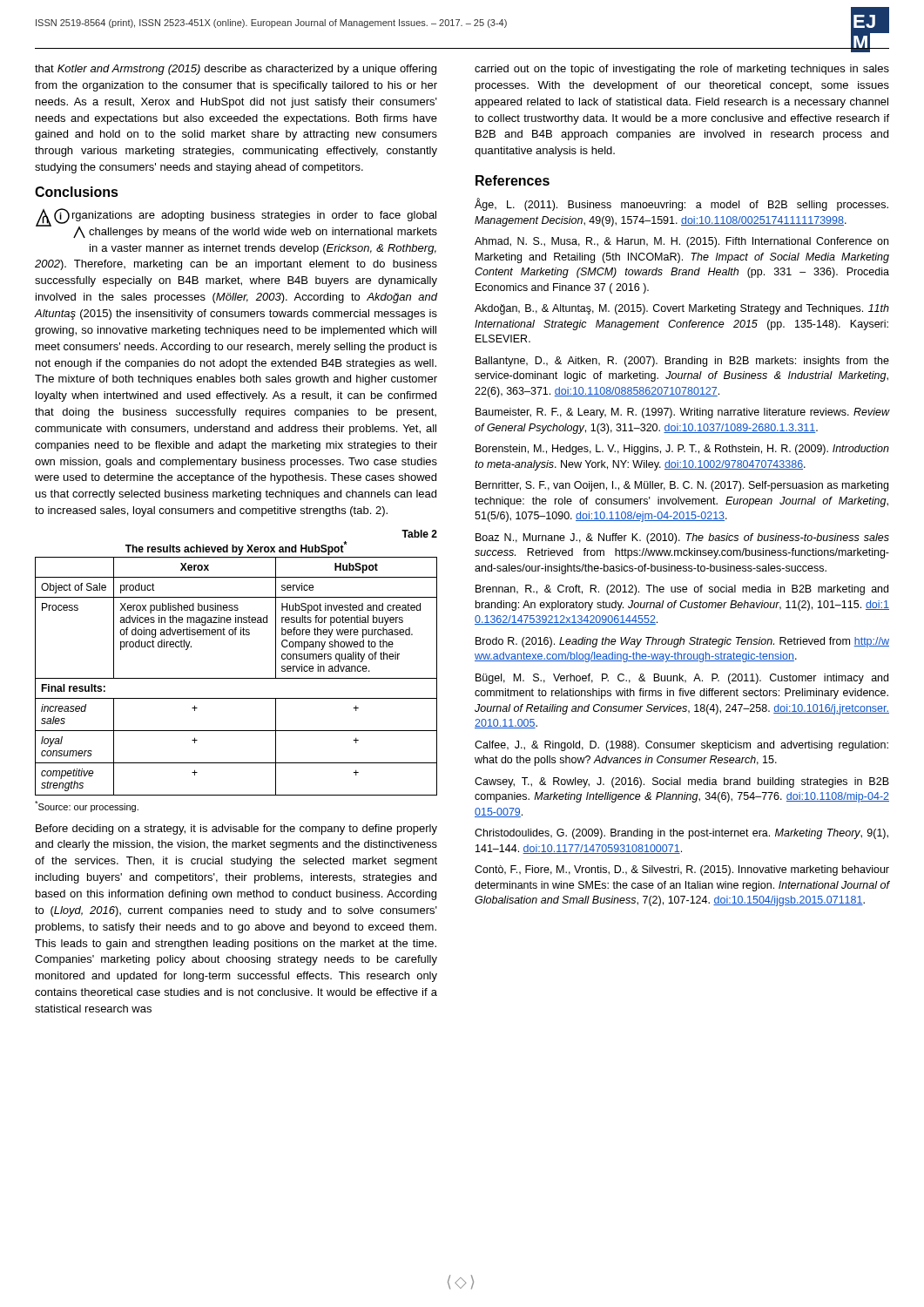Find the block on this page that starts "Before deciding on a strategy, it is"
Image resolution: width=924 pixels, height=1307 pixels.
tap(236, 919)
